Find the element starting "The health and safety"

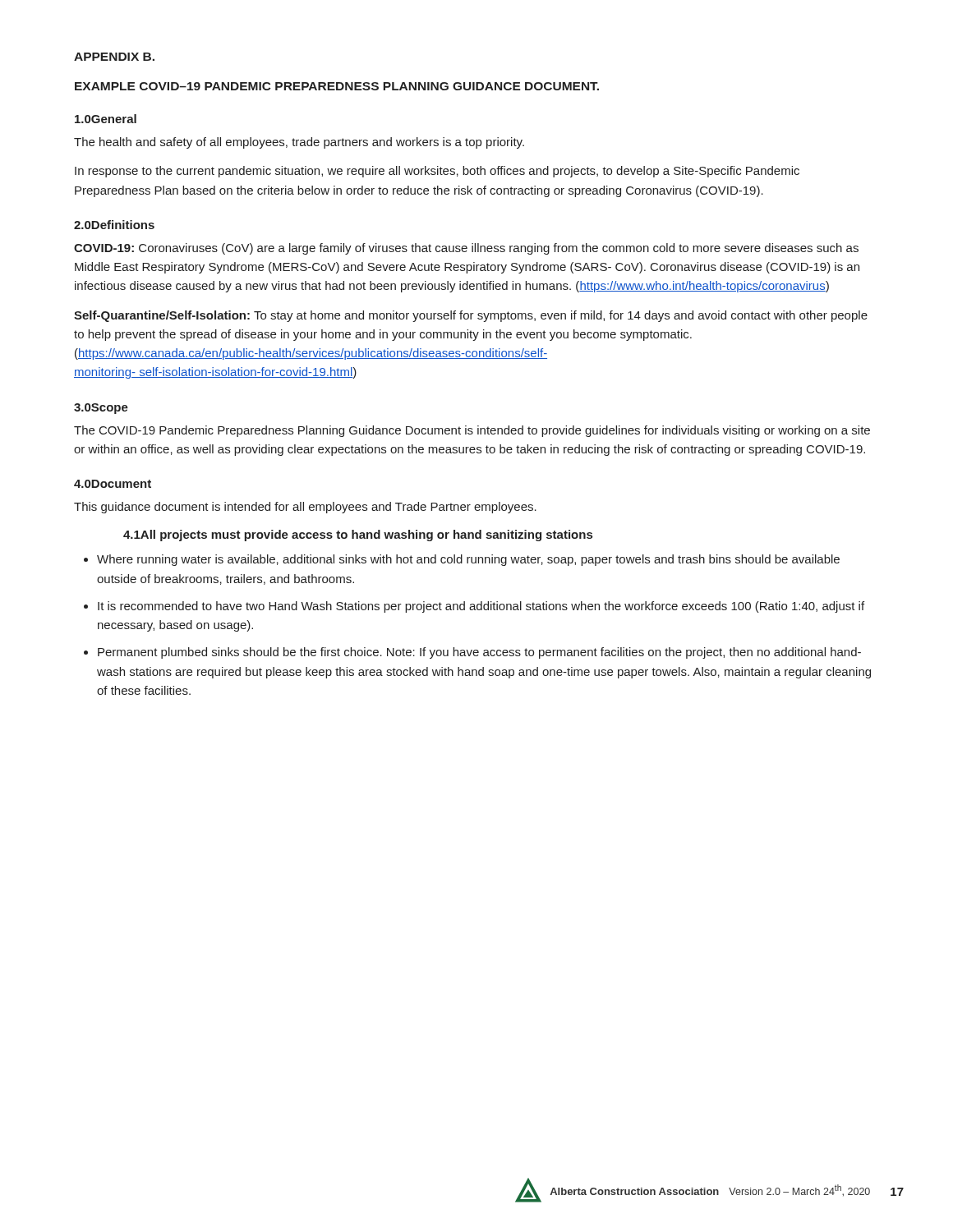click(x=476, y=142)
